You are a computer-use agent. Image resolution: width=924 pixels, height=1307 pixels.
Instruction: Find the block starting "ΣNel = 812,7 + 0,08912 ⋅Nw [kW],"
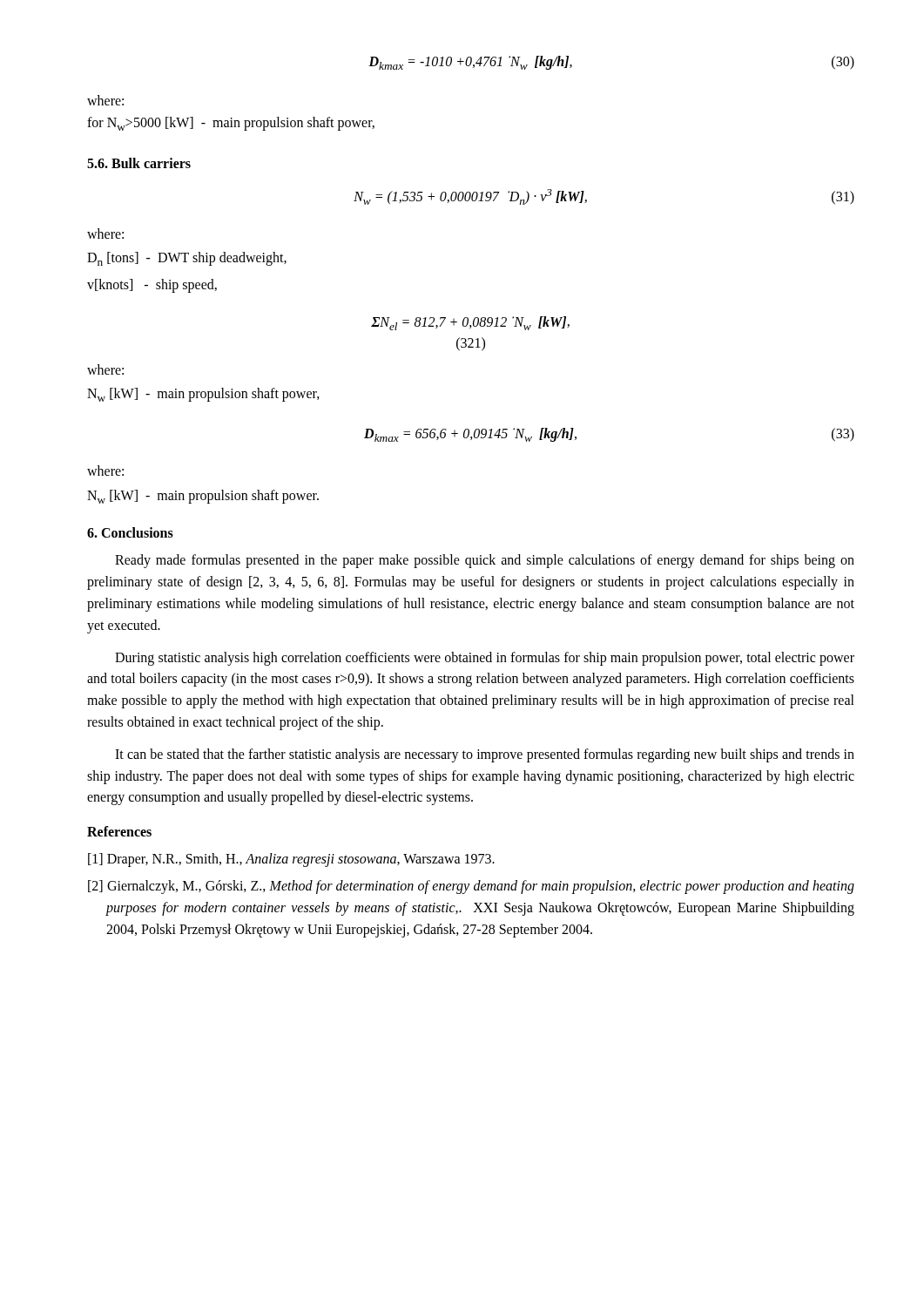471,331
